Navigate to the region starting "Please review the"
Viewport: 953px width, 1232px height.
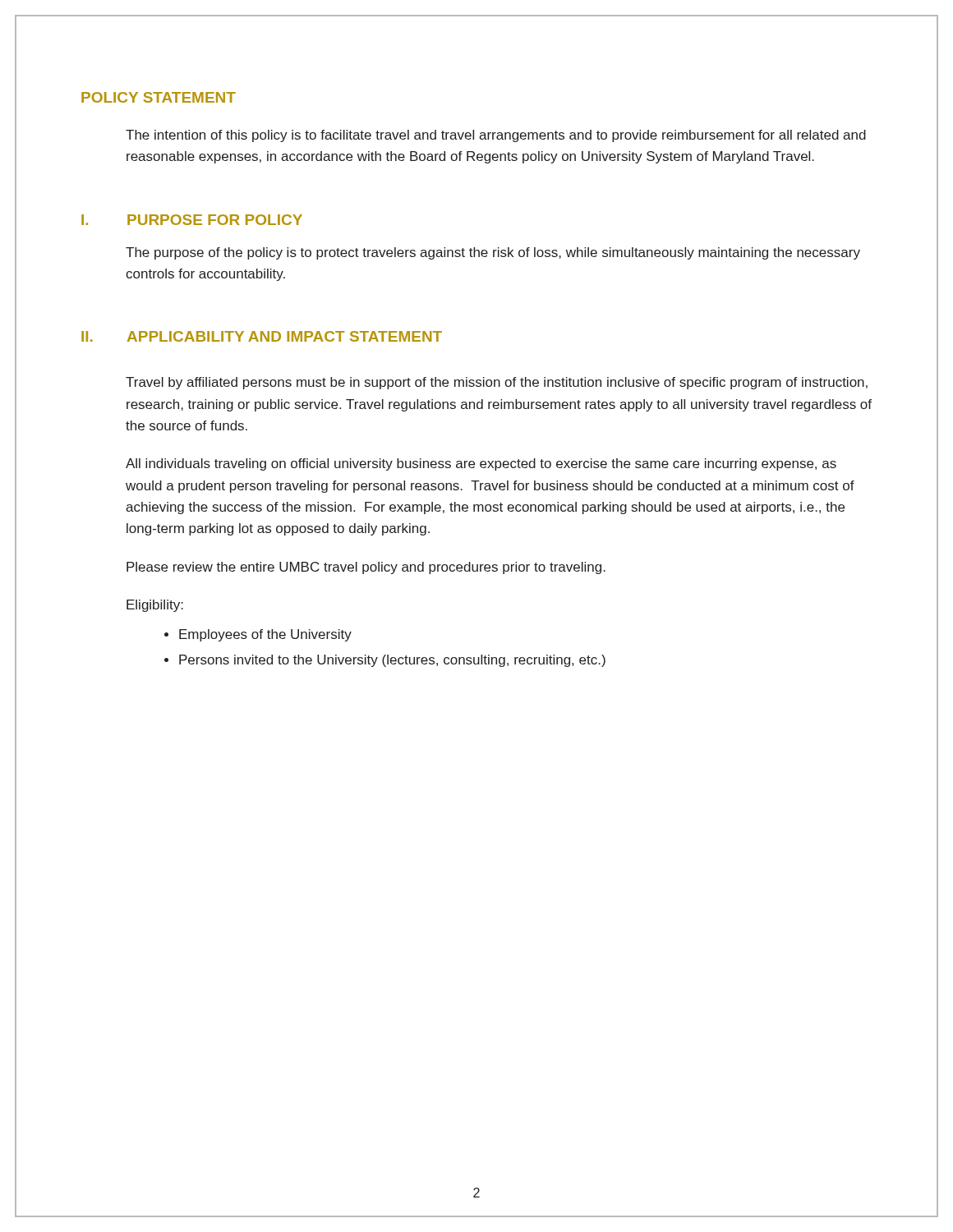(x=366, y=567)
